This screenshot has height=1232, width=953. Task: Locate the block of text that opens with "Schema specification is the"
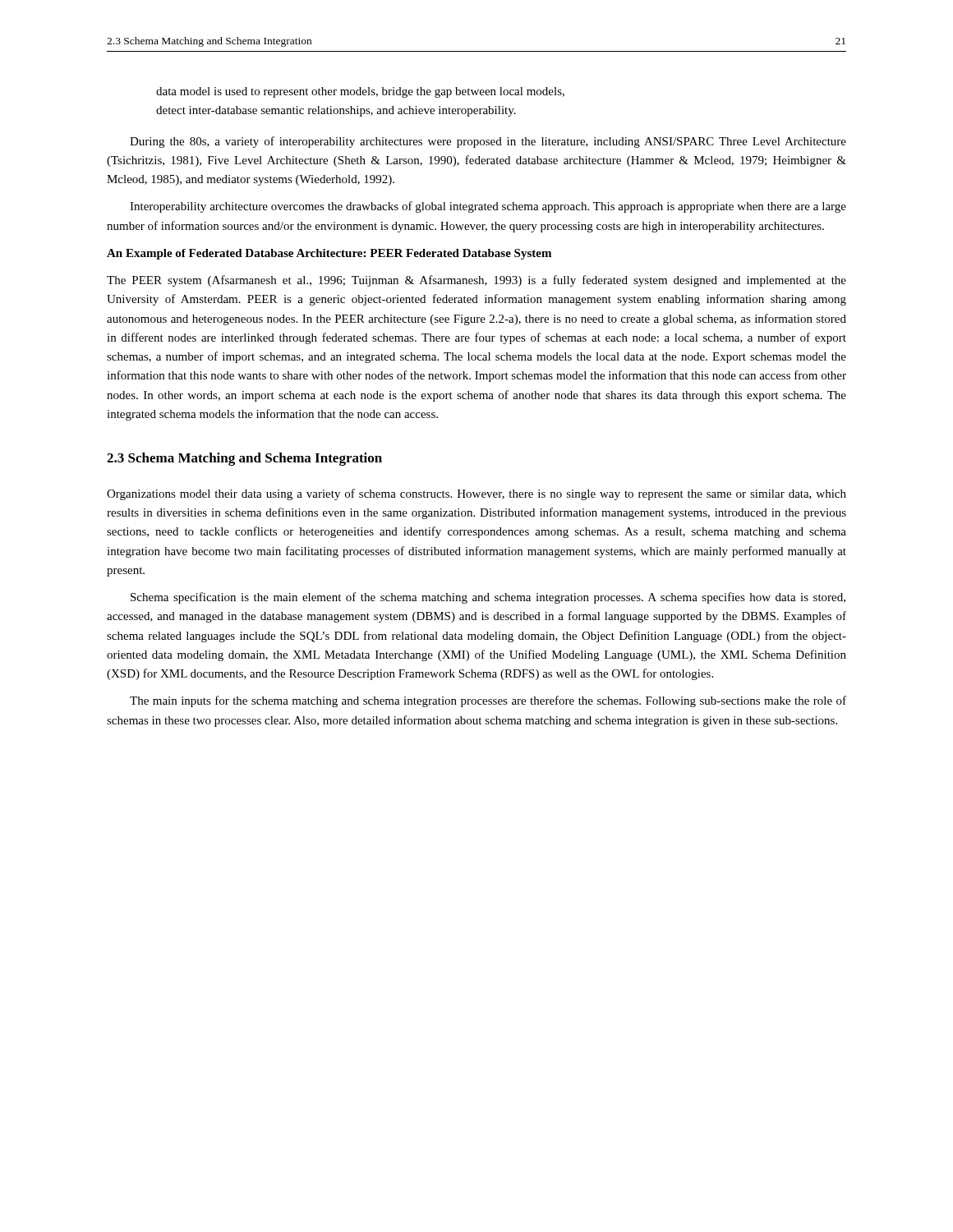476,635
